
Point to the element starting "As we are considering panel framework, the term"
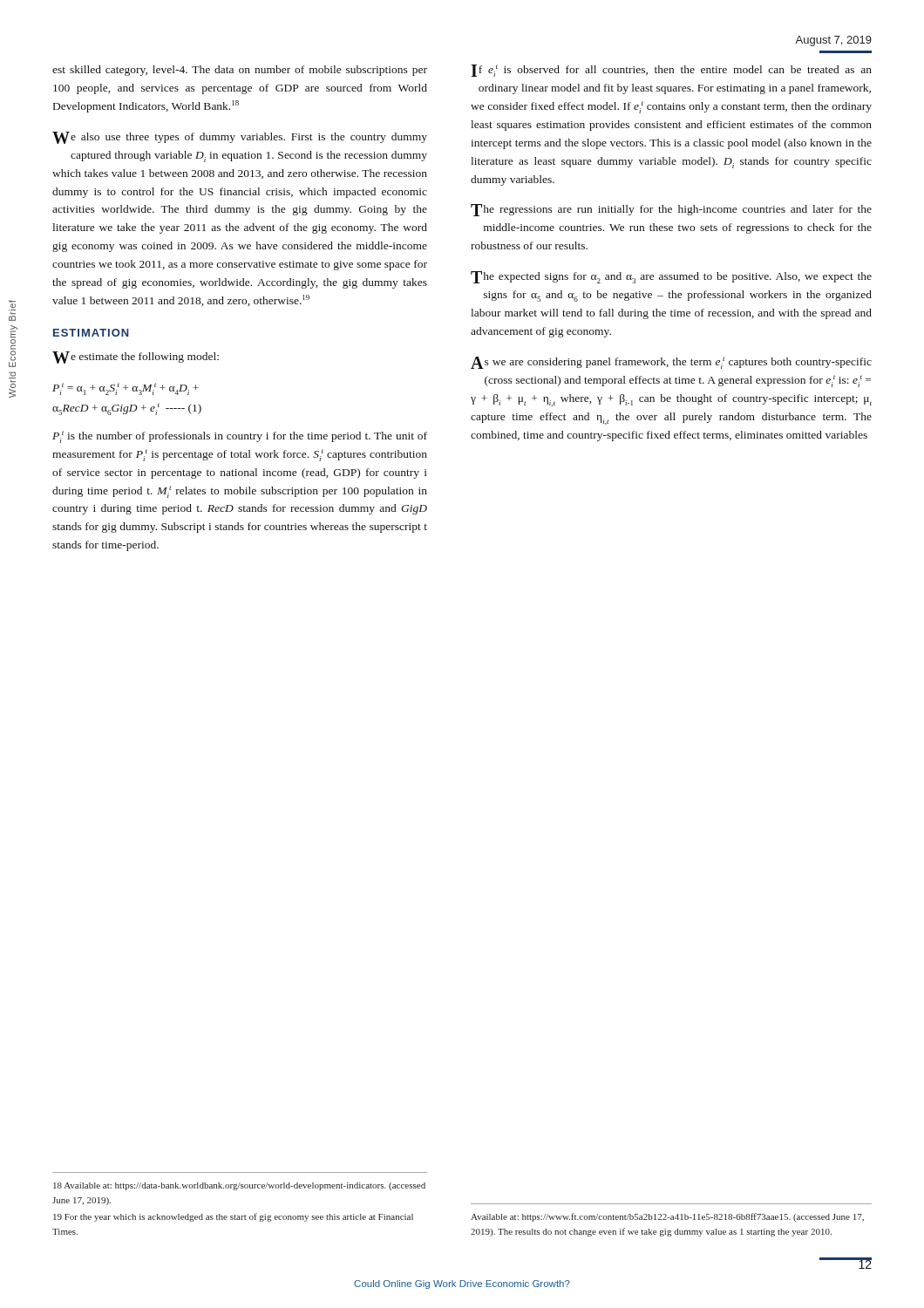click(x=671, y=397)
